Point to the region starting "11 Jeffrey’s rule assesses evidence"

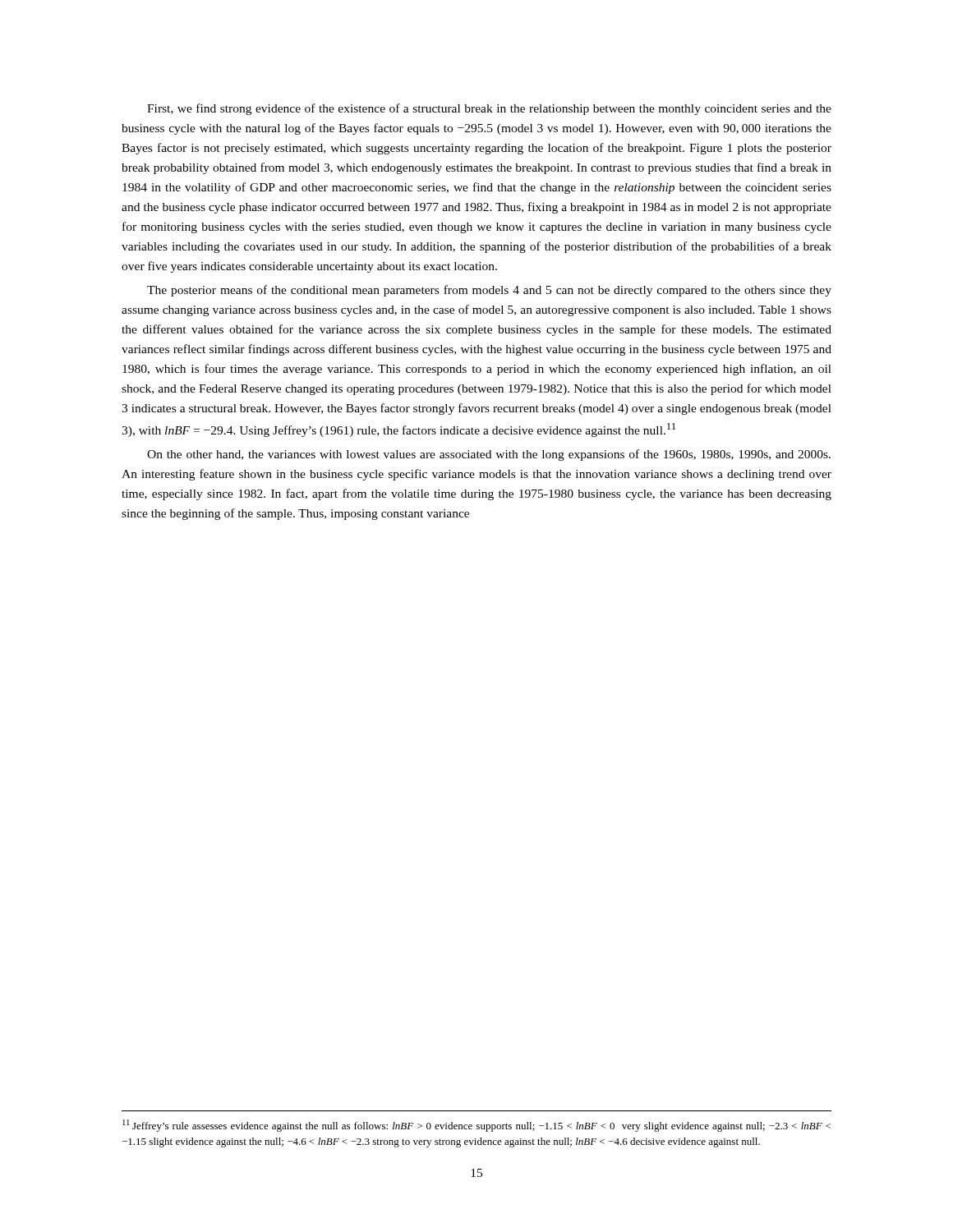pos(476,1132)
